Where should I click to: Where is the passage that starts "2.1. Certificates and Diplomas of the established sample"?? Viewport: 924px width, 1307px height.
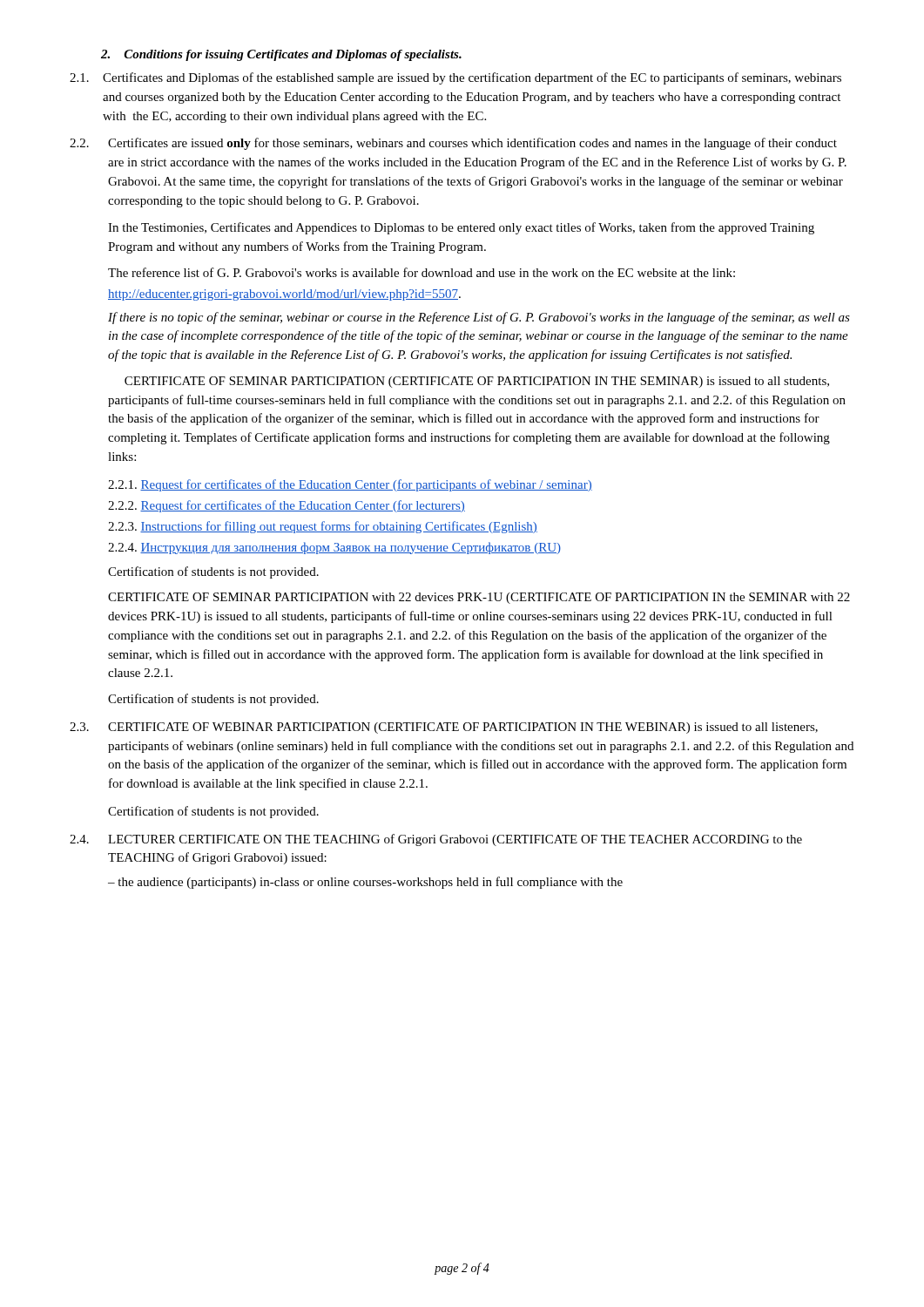pyautogui.click(x=462, y=97)
